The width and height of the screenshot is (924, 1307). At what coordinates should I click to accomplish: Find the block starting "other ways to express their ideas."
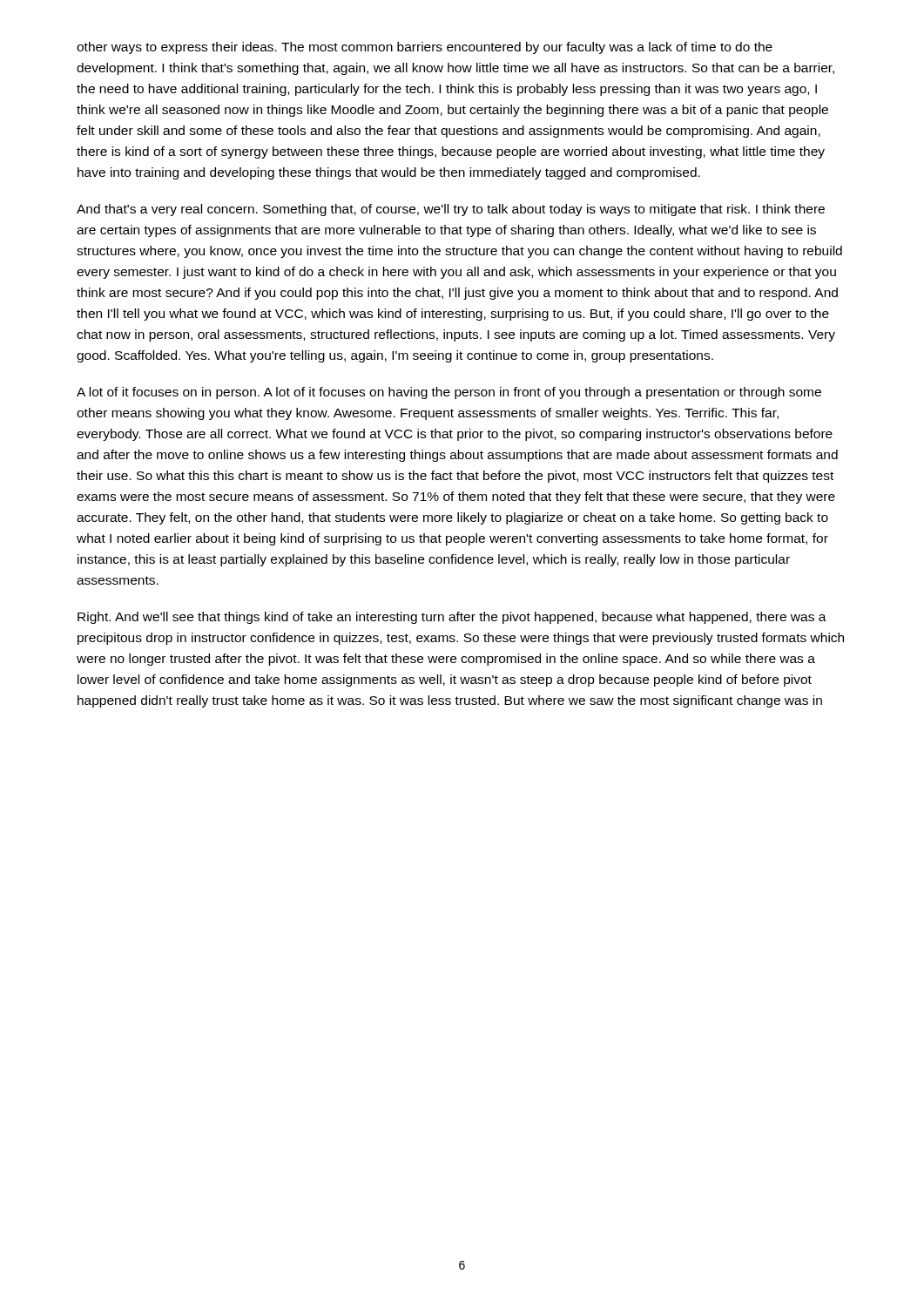pyautogui.click(x=456, y=109)
